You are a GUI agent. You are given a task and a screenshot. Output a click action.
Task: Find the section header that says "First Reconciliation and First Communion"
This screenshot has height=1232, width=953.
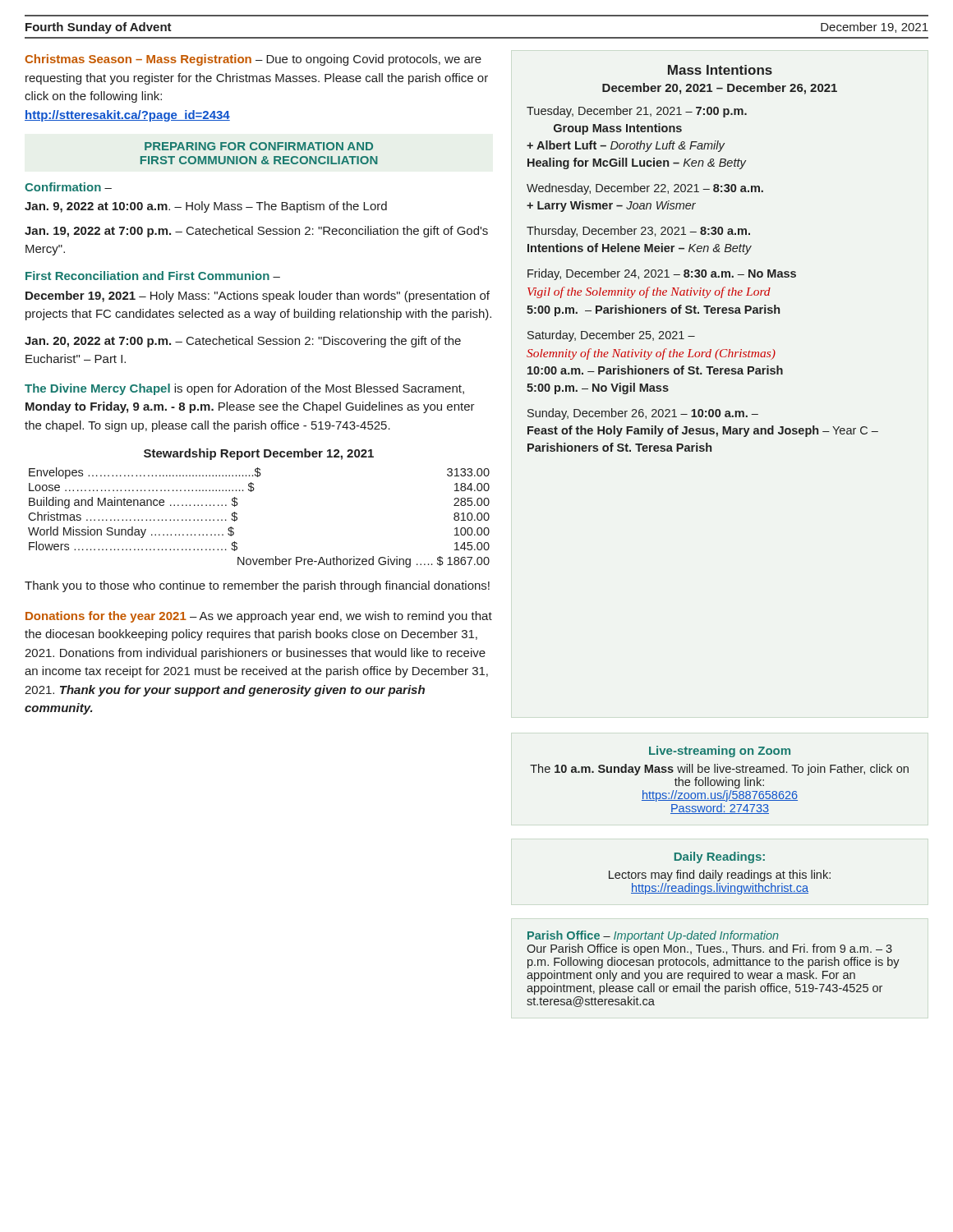coord(152,275)
